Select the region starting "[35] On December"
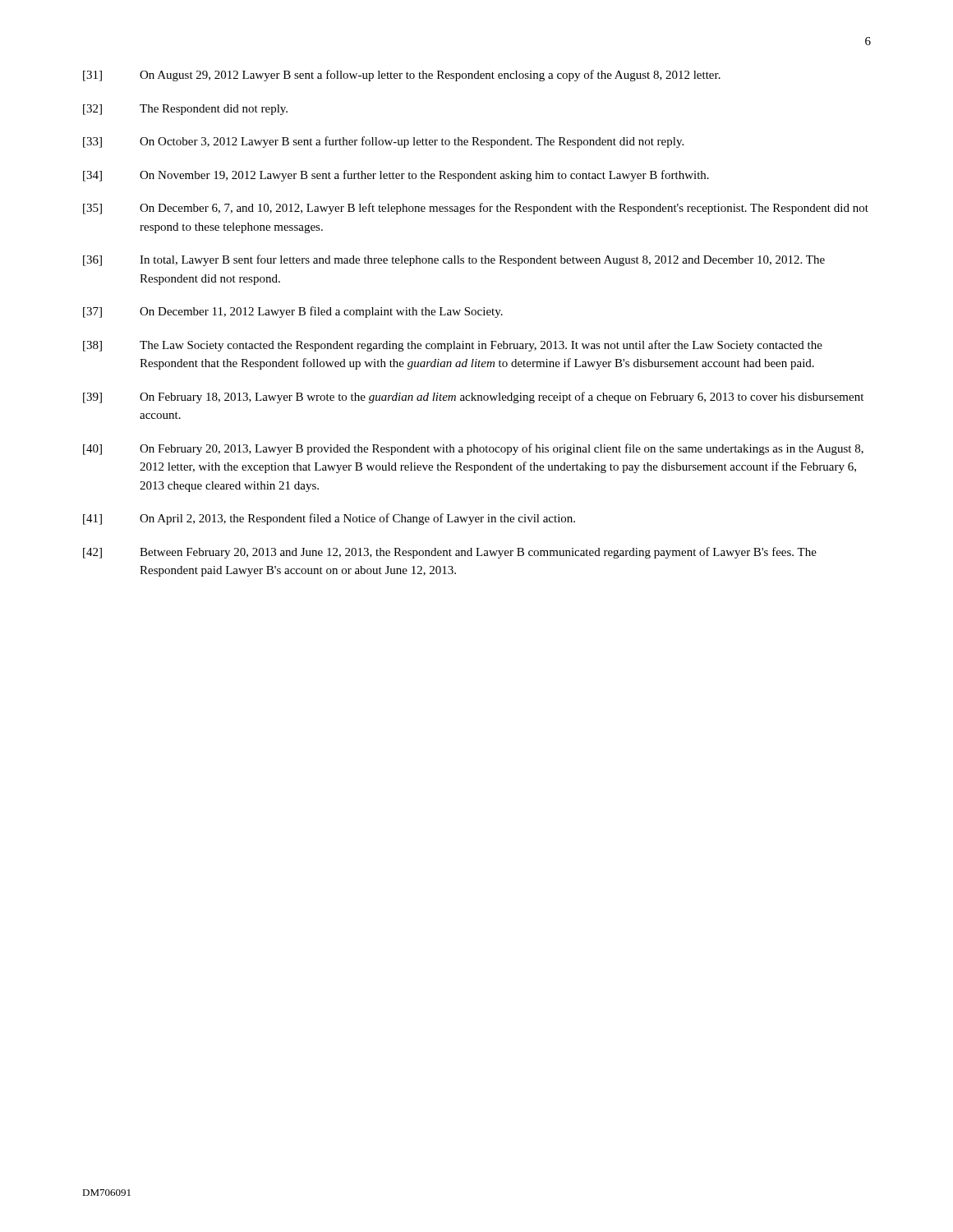Screen dimensions: 1232x953 pyautogui.click(x=476, y=217)
